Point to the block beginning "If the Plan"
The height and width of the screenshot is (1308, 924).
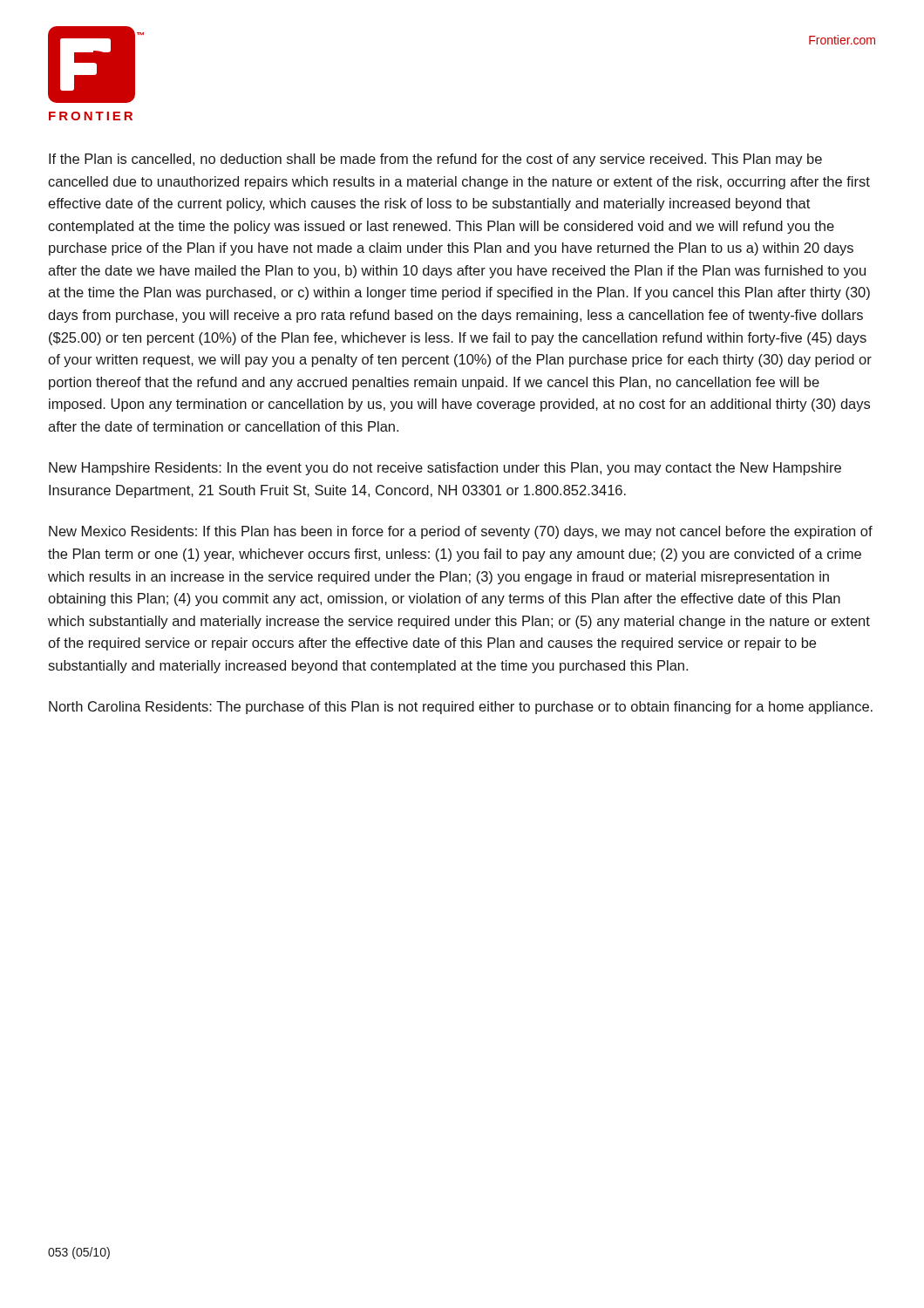pos(460,292)
